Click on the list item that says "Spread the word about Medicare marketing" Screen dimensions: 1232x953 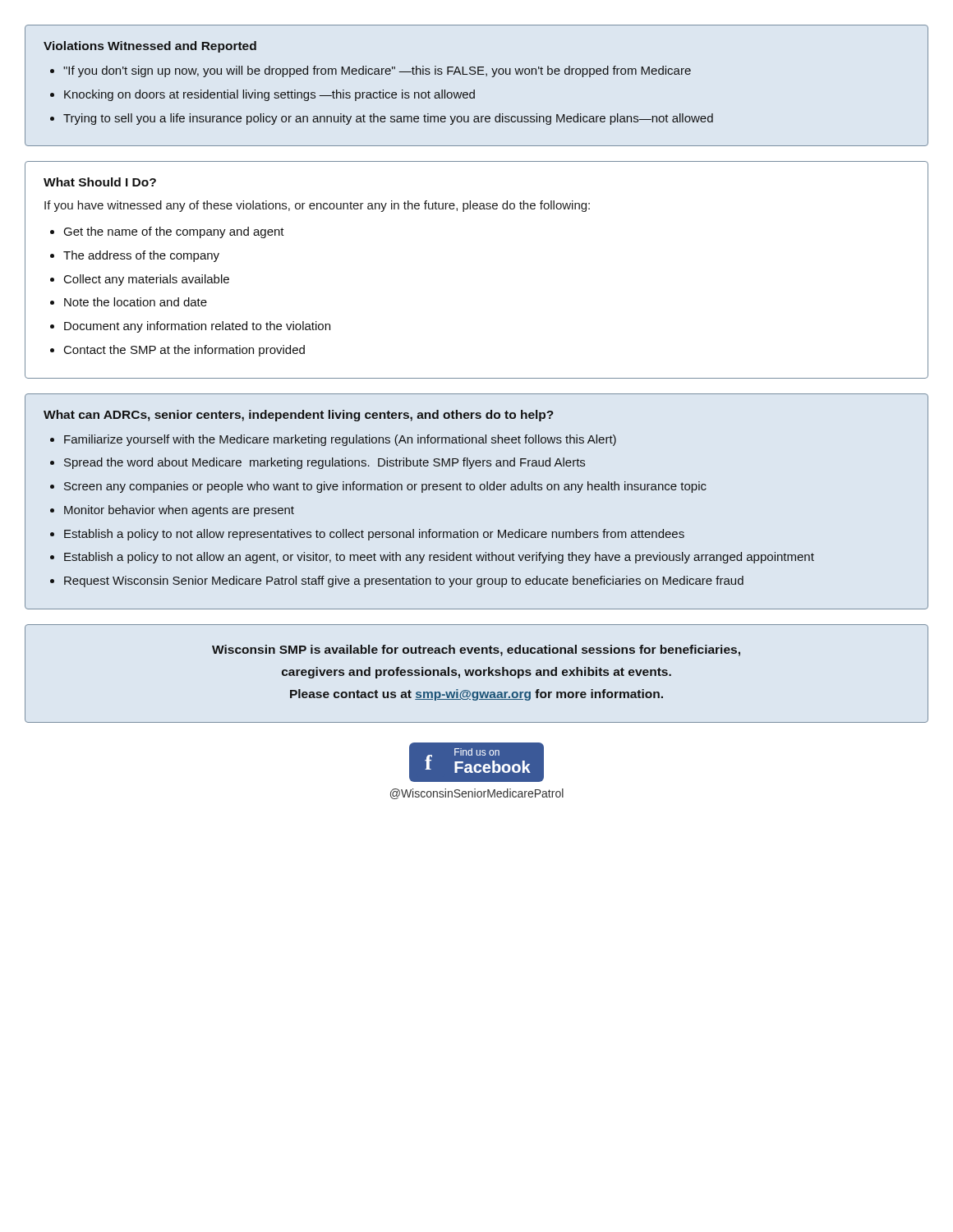324,462
